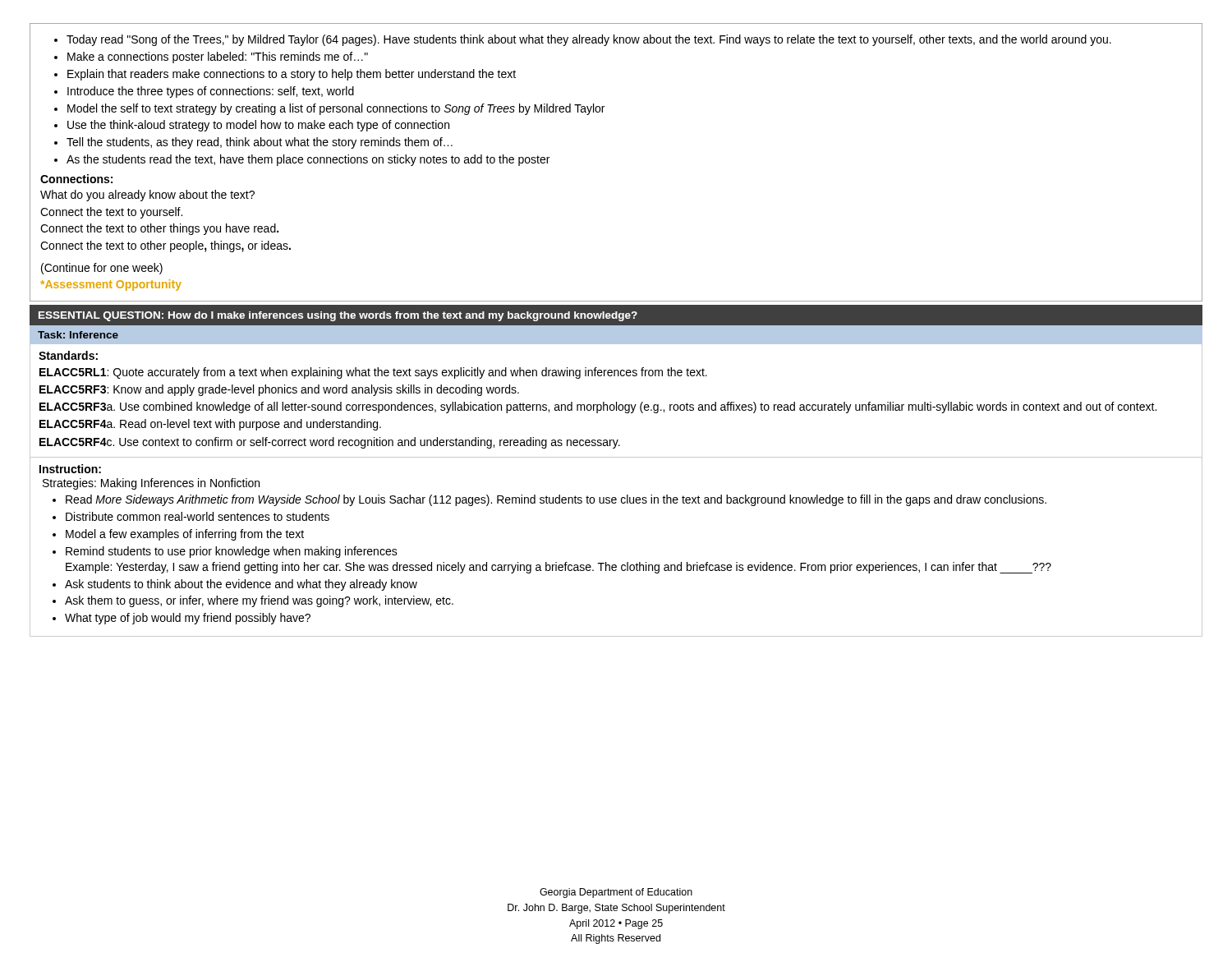
Task: Click on the block starting "Distribute common real-world sentences to students"
Action: coord(198,516)
